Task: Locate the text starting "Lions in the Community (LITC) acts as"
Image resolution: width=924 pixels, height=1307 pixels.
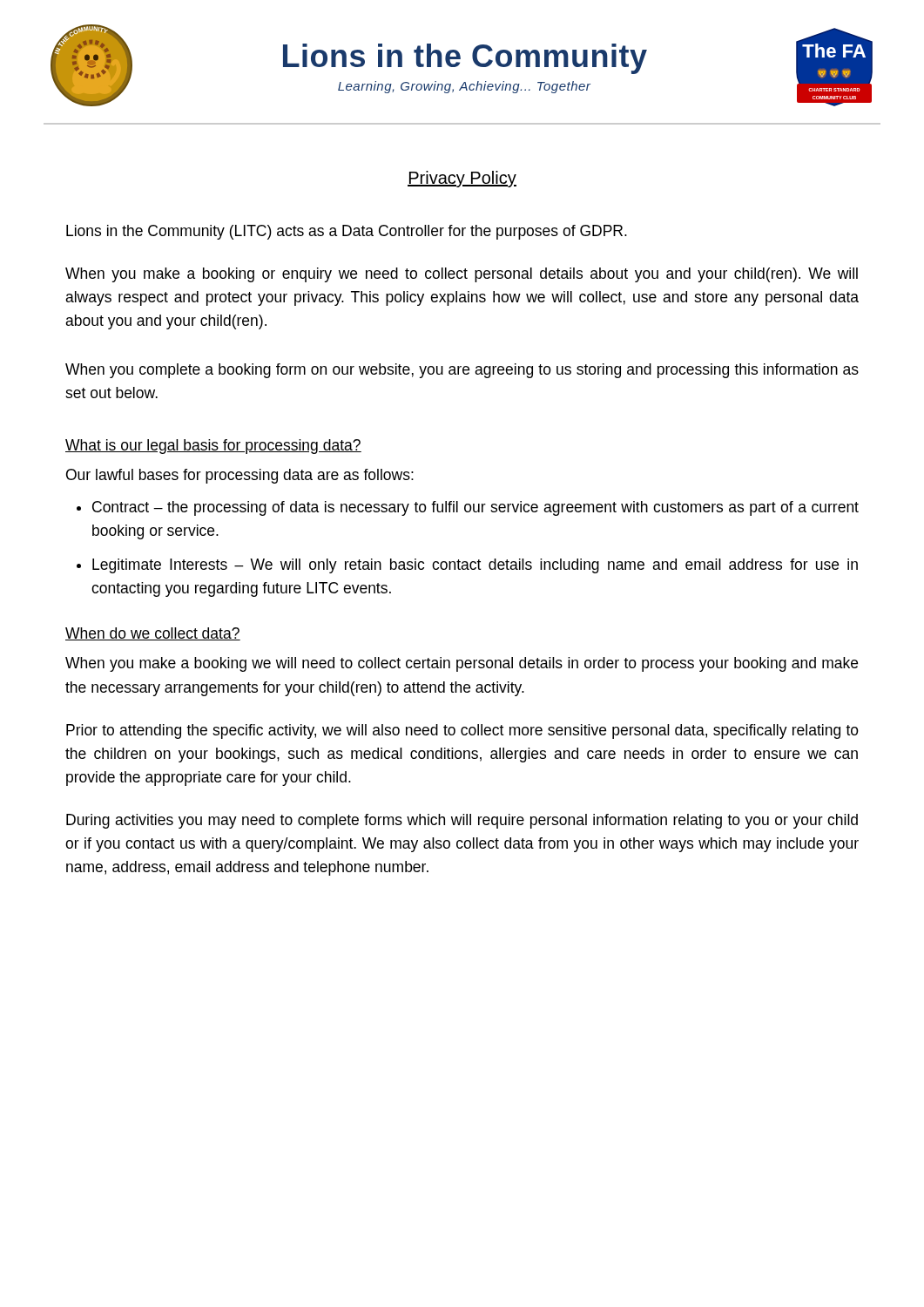Action: pos(347,231)
